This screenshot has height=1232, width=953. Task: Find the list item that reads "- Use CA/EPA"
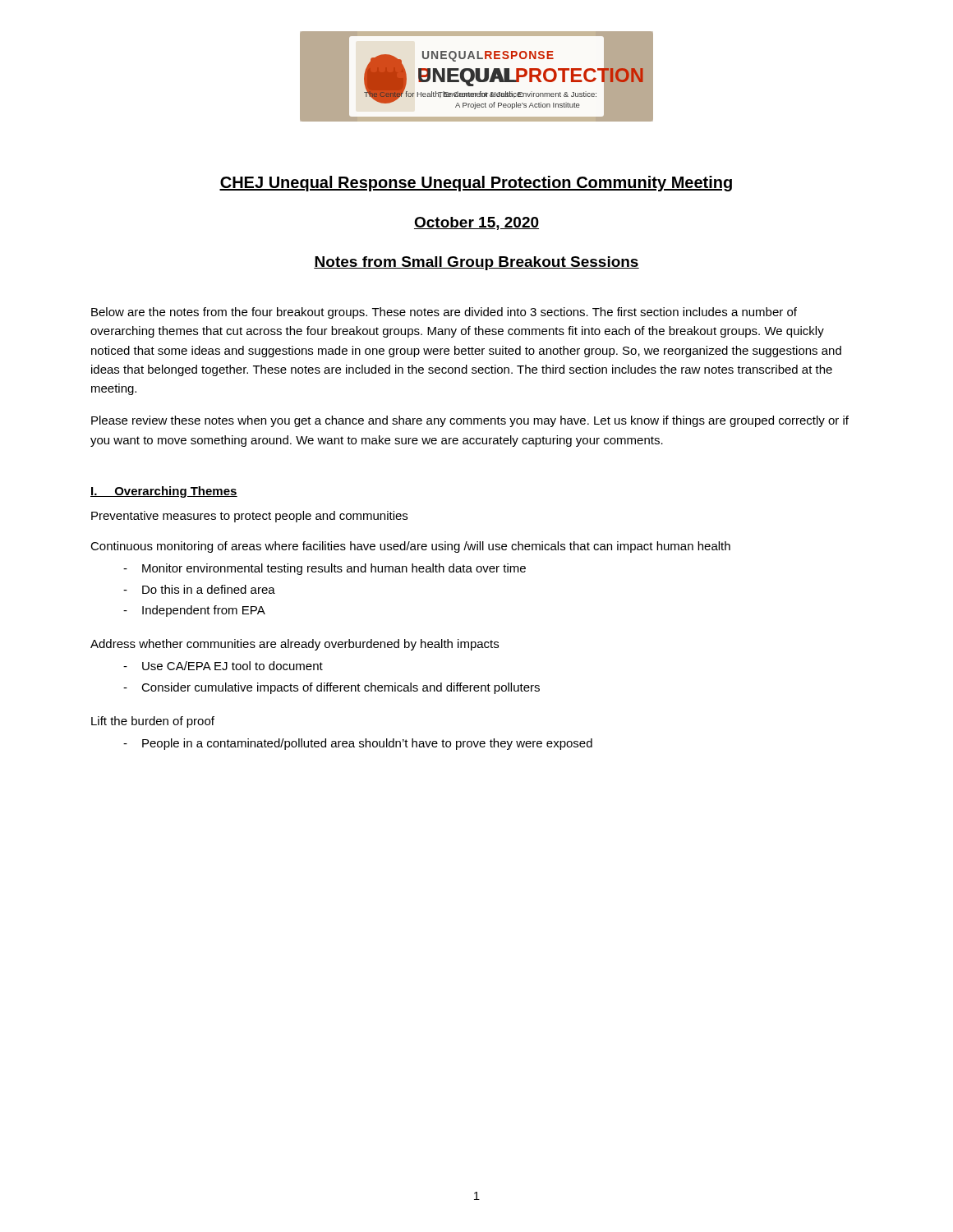coord(223,666)
